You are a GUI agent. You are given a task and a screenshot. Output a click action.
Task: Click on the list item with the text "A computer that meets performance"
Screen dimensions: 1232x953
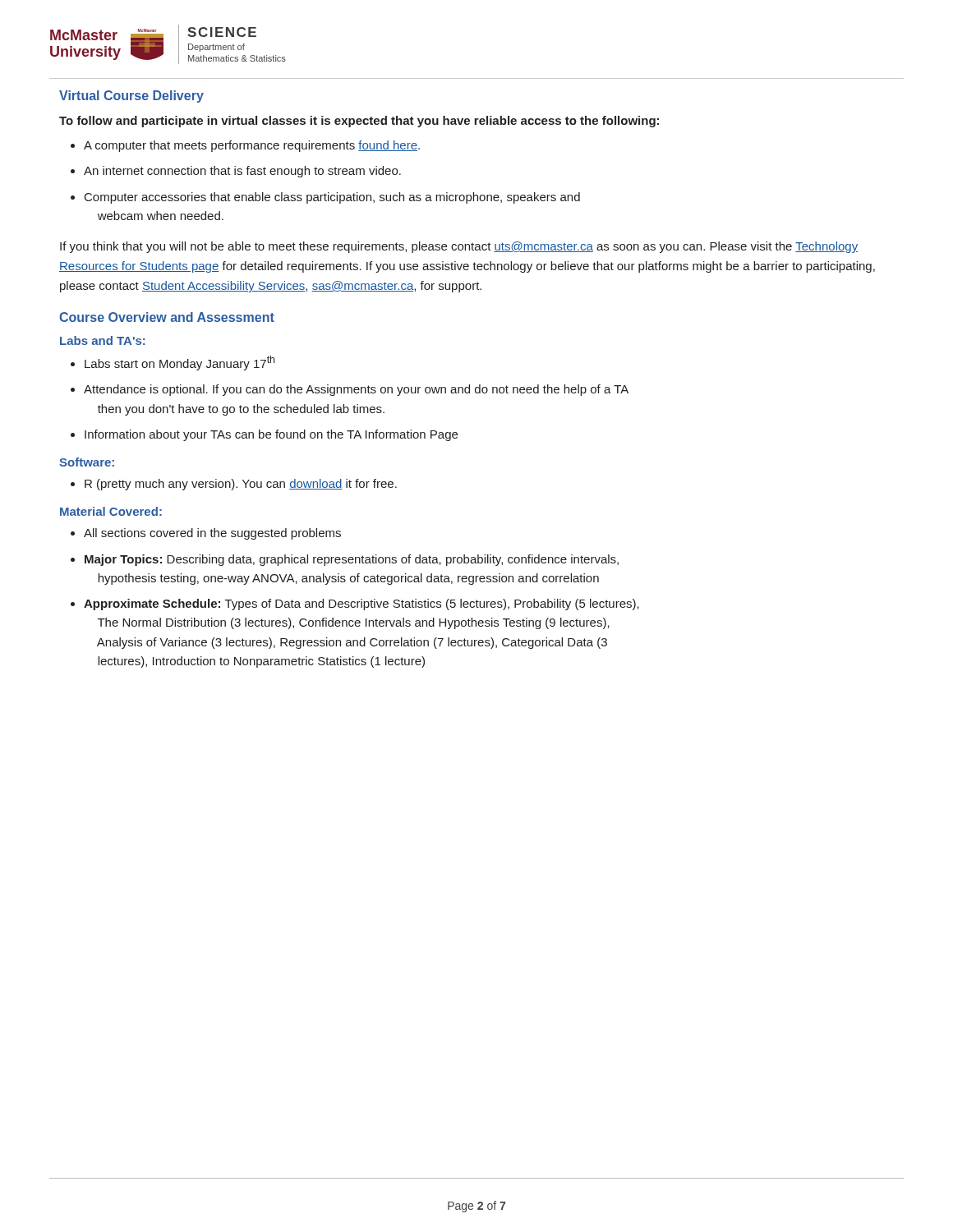click(252, 145)
